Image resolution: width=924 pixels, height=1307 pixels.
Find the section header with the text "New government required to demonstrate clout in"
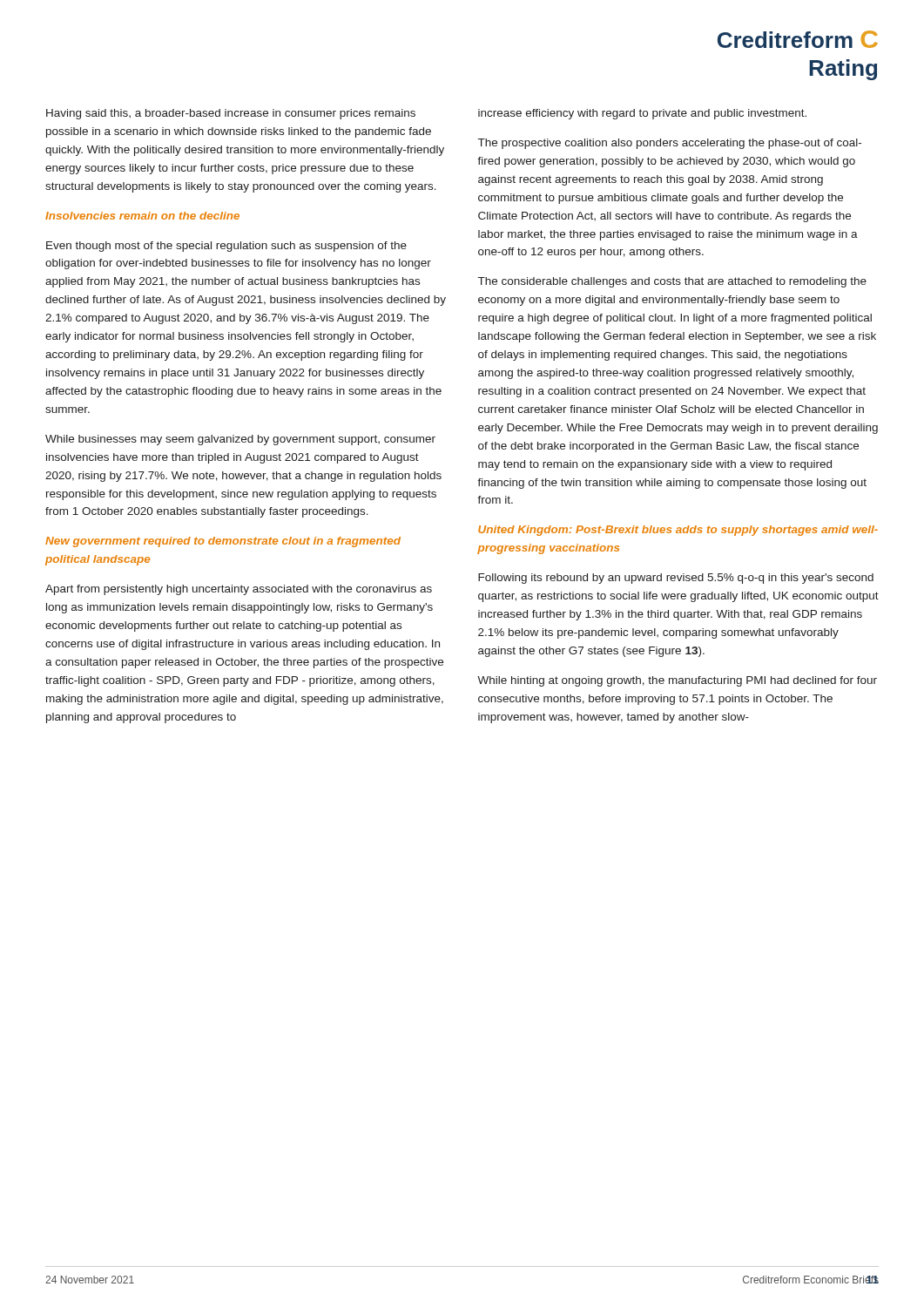pos(246,551)
